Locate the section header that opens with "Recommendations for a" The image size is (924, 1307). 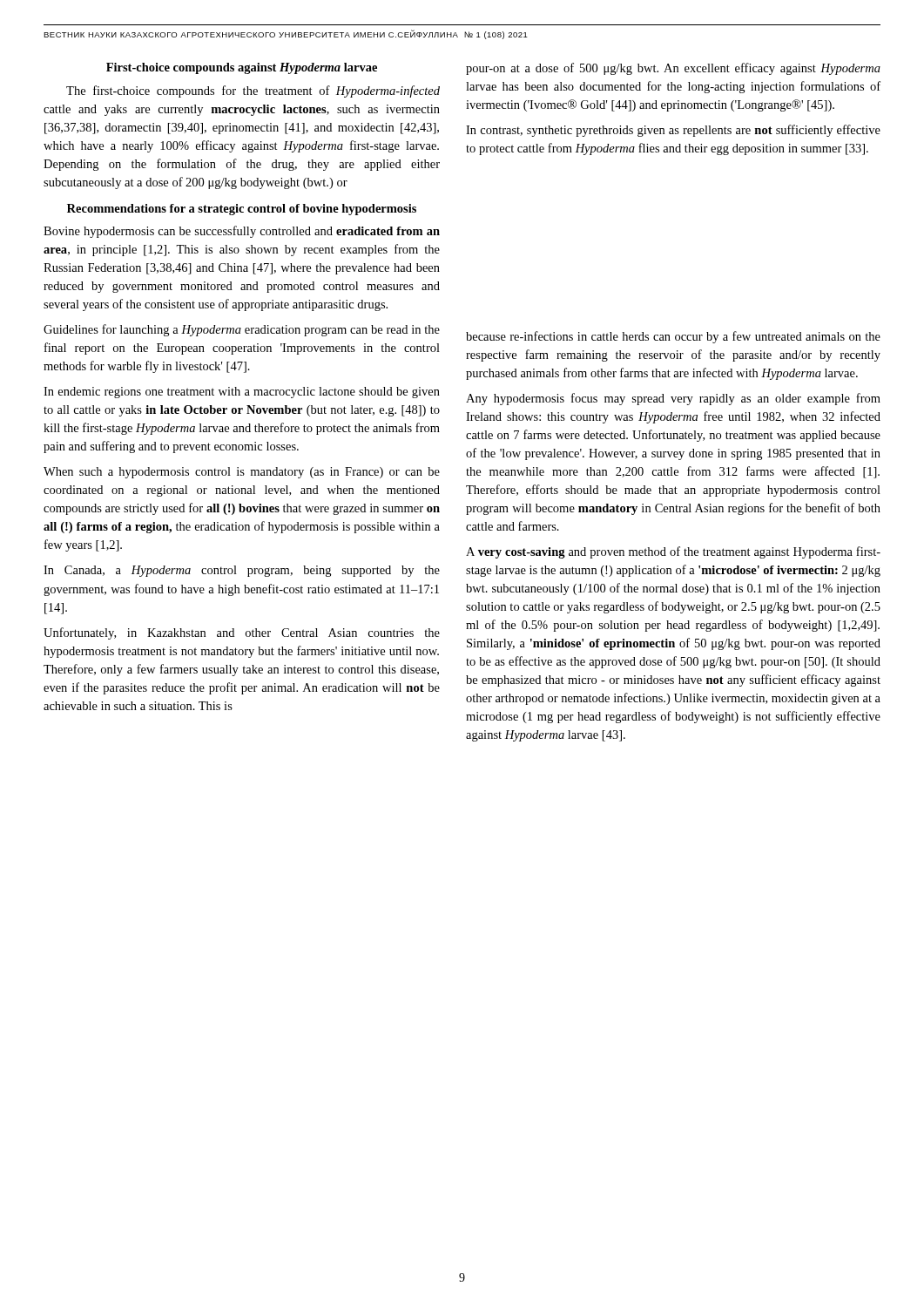click(242, 208)
